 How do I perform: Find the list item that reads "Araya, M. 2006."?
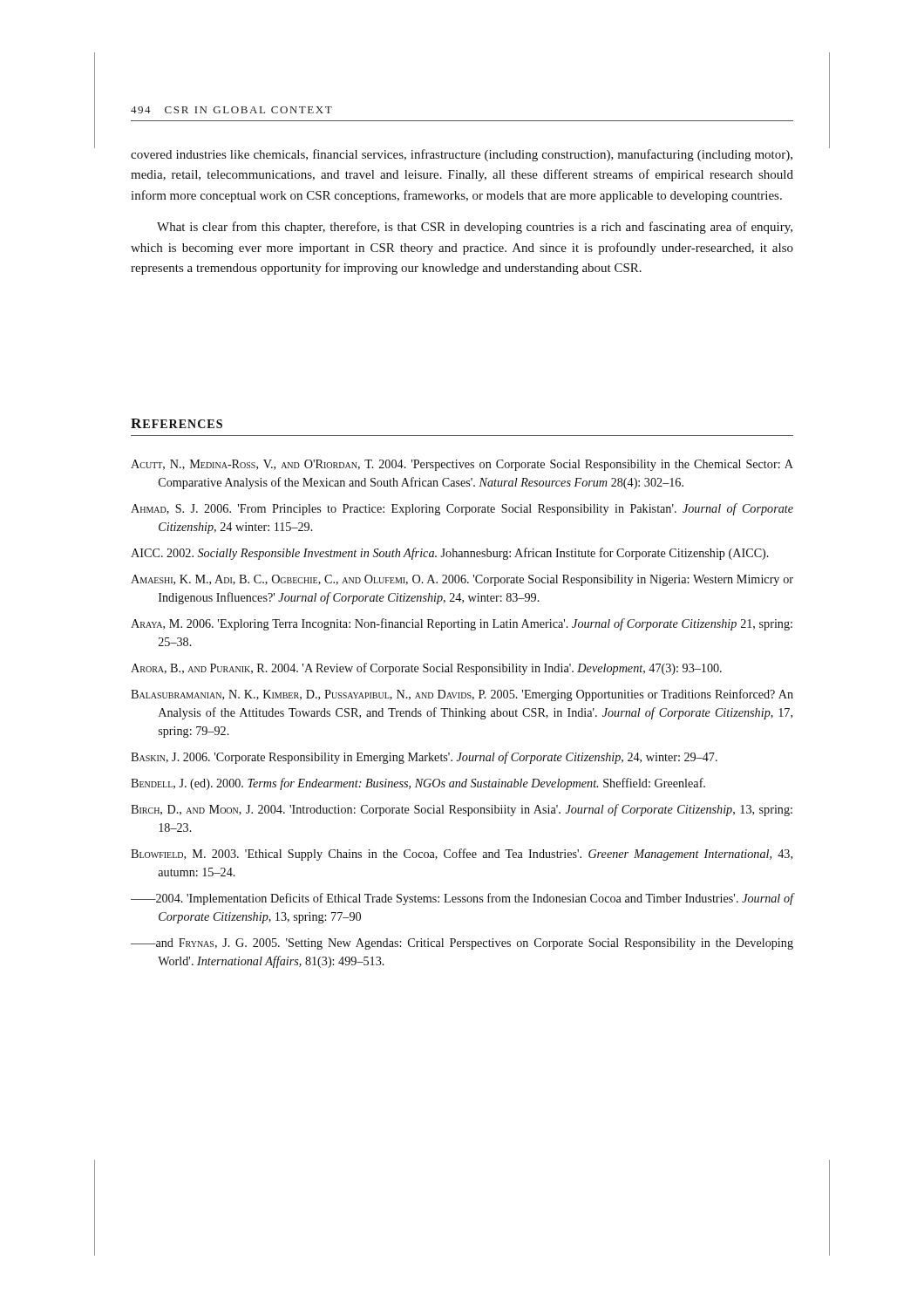coord(462,633)
